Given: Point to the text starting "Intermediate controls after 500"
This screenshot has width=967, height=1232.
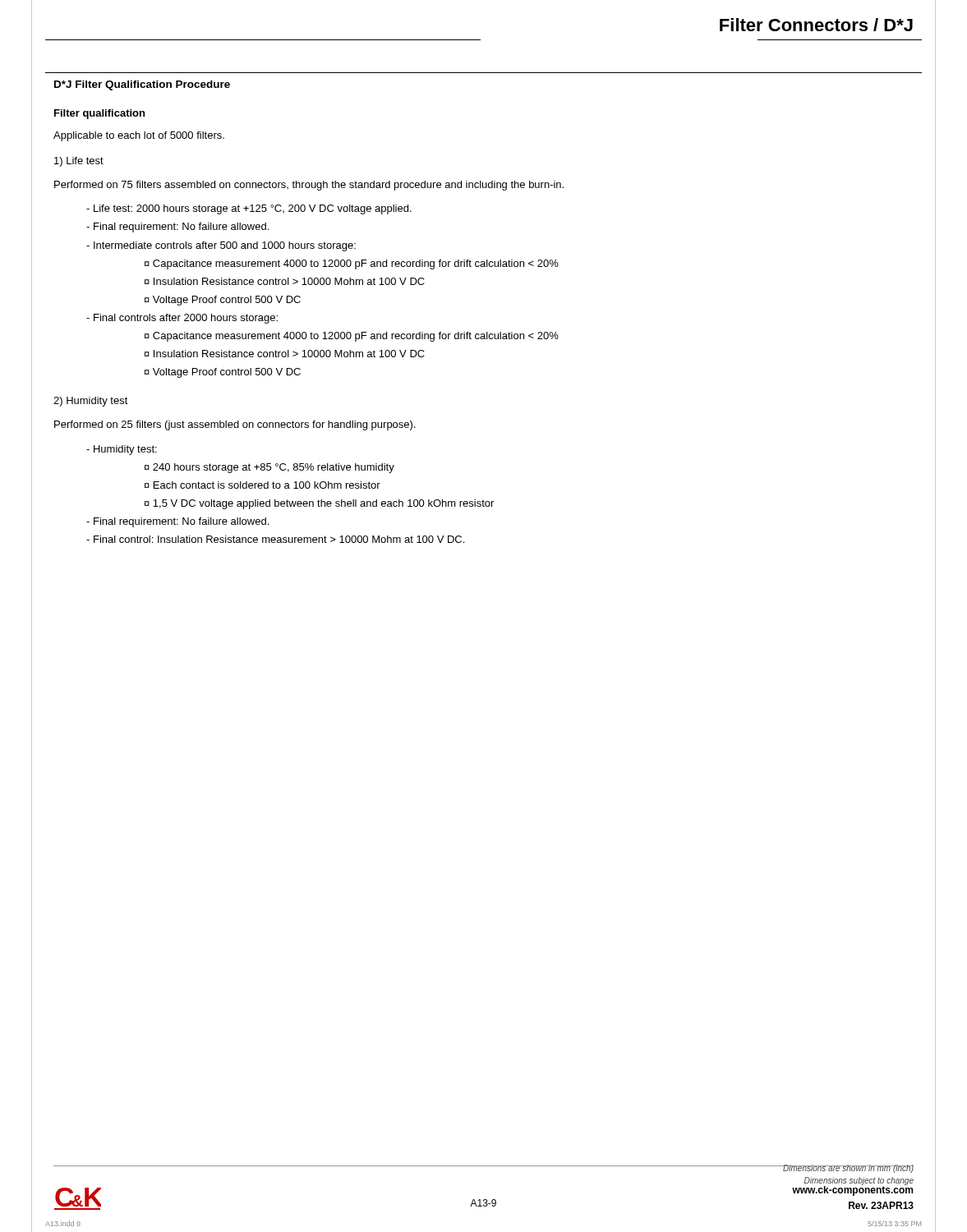Looking at the screenshot, I should click(221, 245).
